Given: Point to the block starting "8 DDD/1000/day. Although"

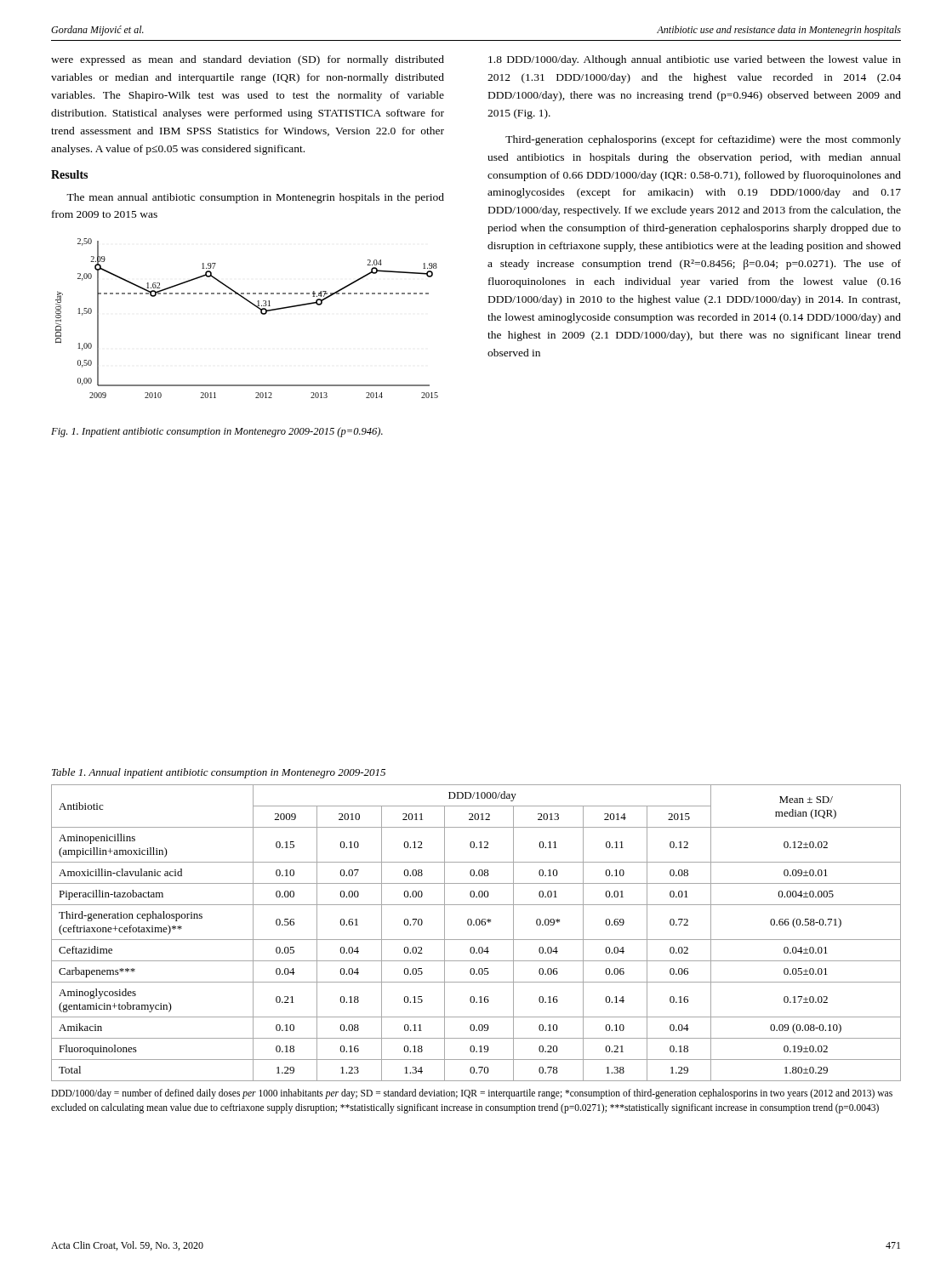Looking at the screenshot, I should point(694,86).
